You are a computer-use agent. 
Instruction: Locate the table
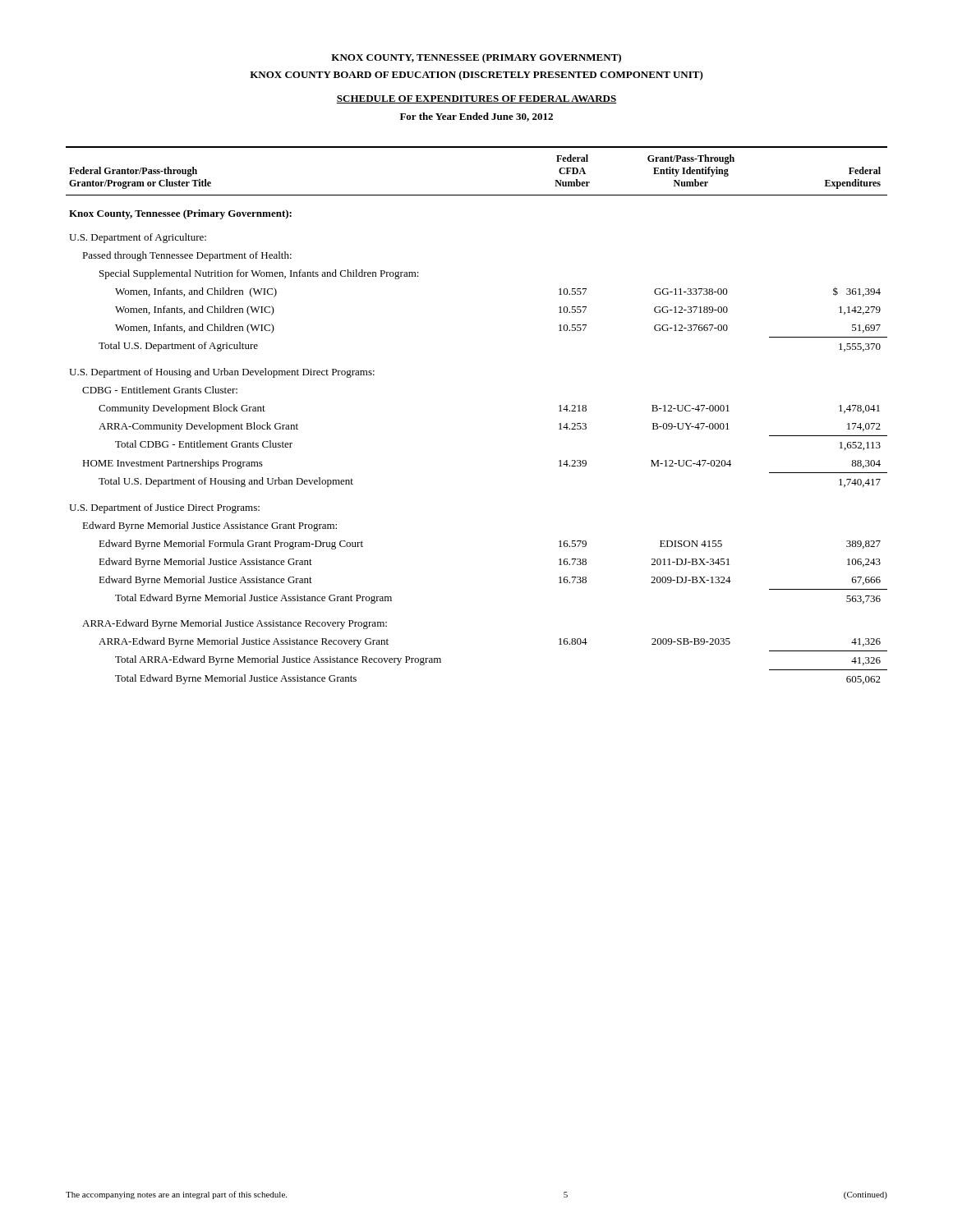click(476, 417)
